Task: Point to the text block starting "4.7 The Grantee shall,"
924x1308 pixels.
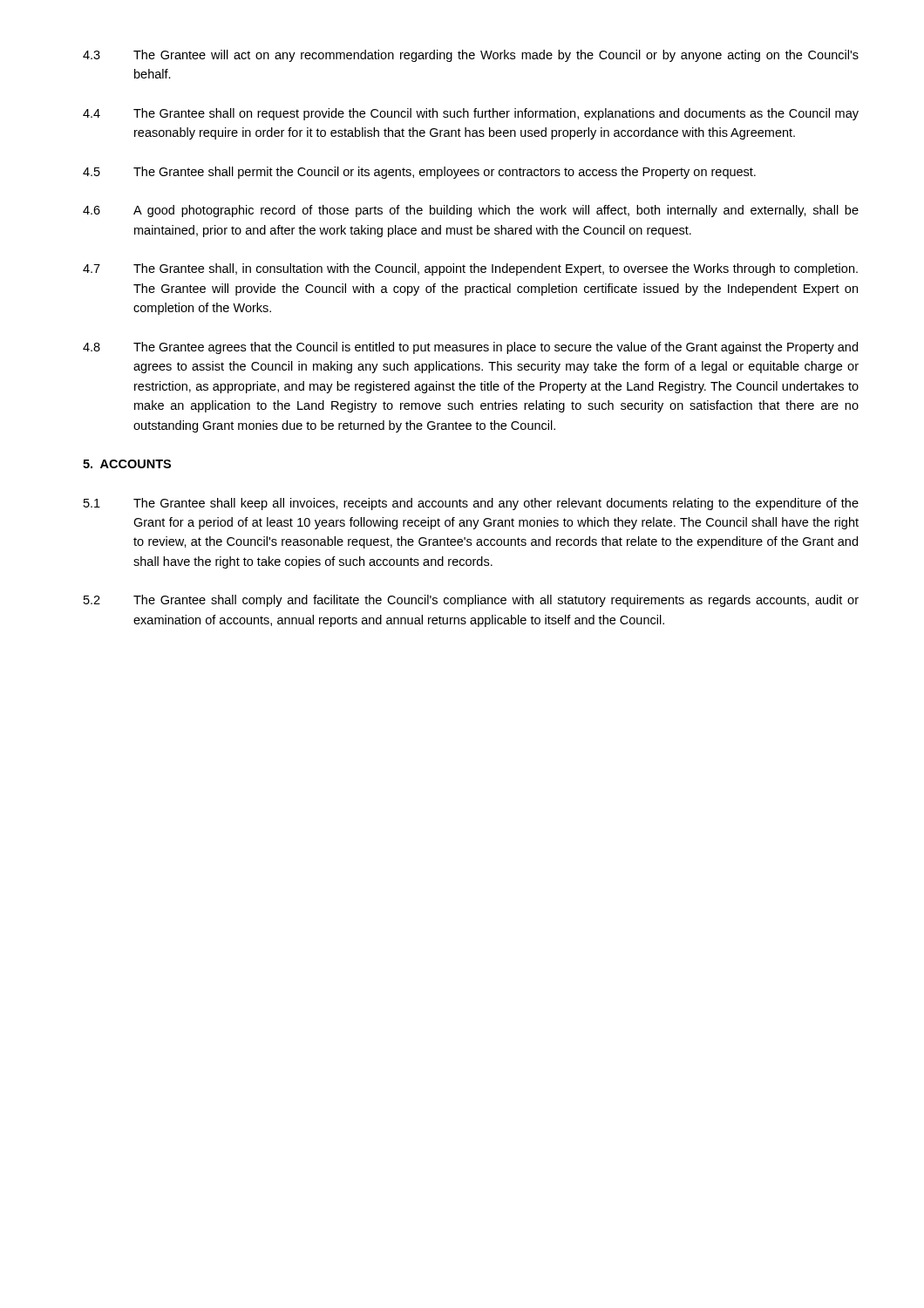Action: pos(471,289)
